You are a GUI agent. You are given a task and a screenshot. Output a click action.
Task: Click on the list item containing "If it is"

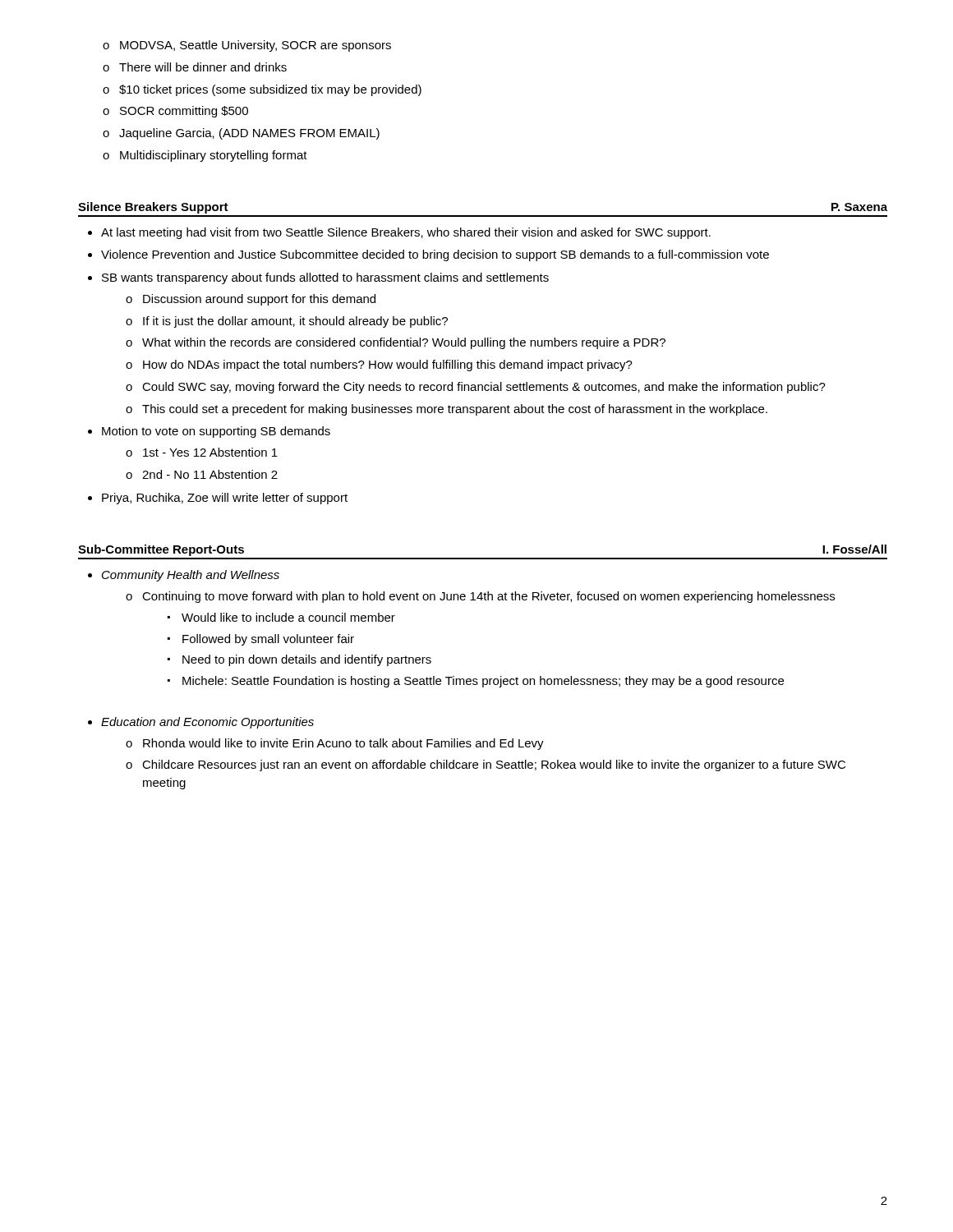pyautogui.click(x=295, y=320)
